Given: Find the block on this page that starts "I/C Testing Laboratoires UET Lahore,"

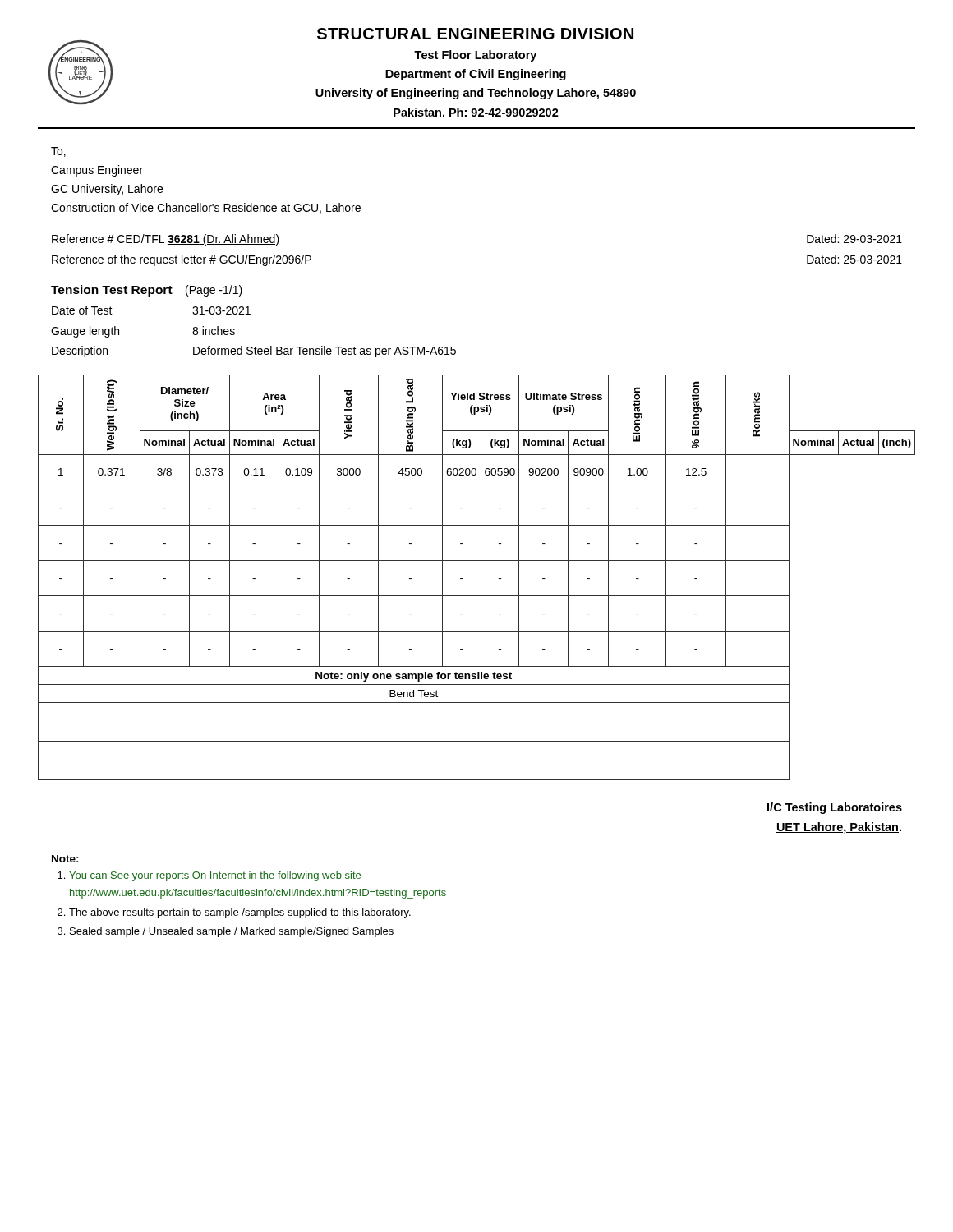Looking at the screenshot, I should pos(834,817).
